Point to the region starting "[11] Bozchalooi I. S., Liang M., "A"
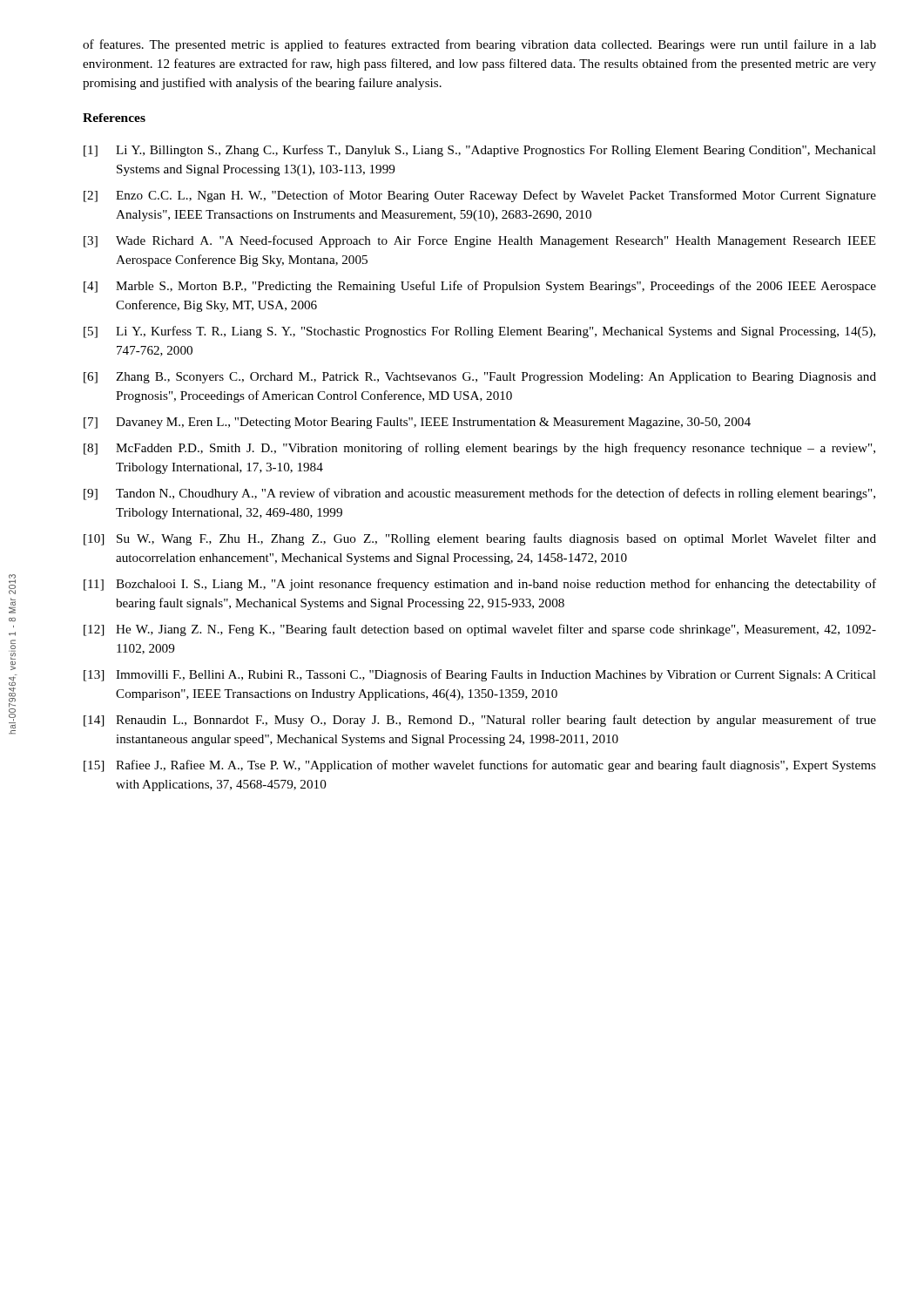Viewport: 924px width, 1307px height. tap(479, 594)
